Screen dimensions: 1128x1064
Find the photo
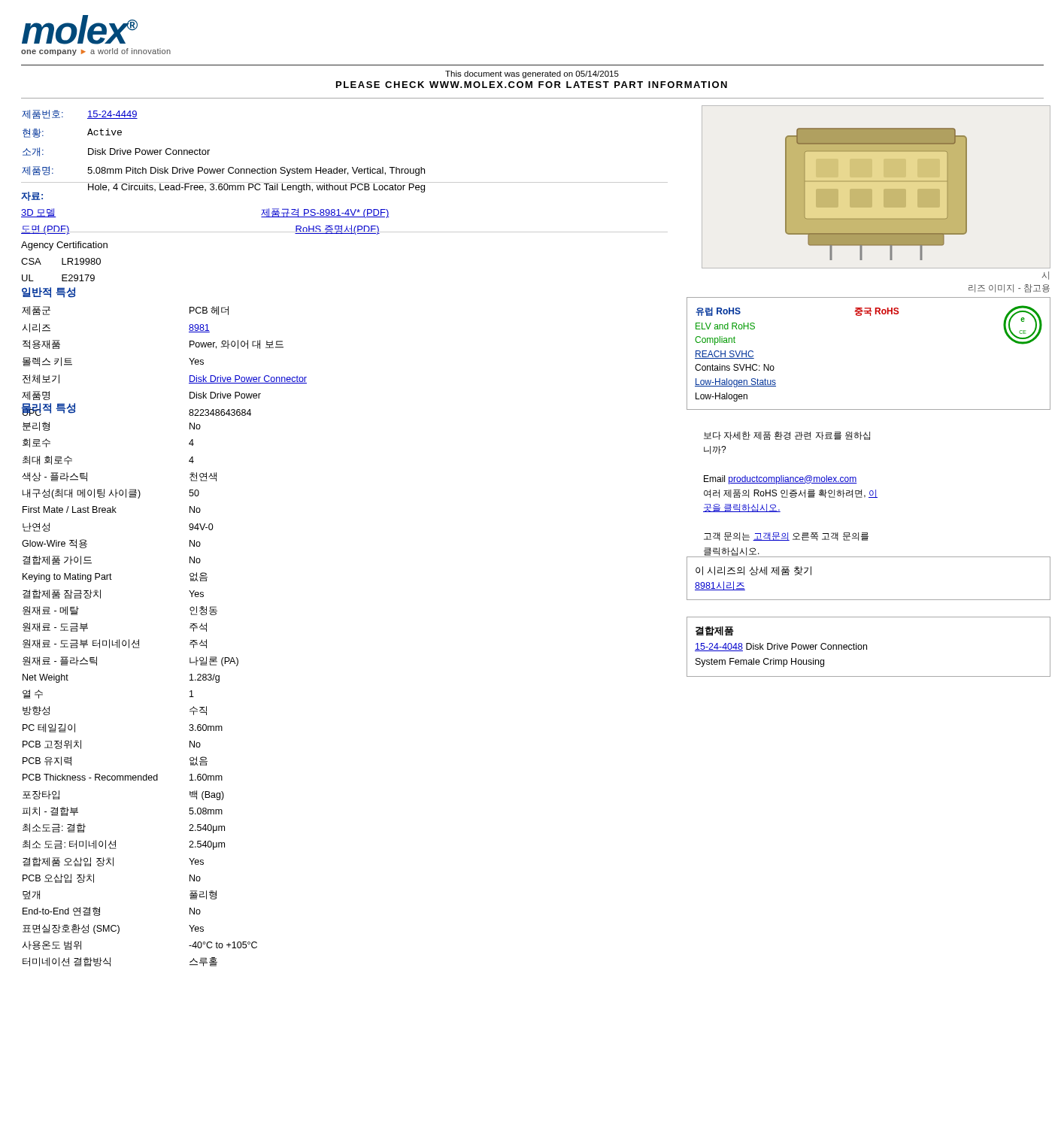(876, 187)
